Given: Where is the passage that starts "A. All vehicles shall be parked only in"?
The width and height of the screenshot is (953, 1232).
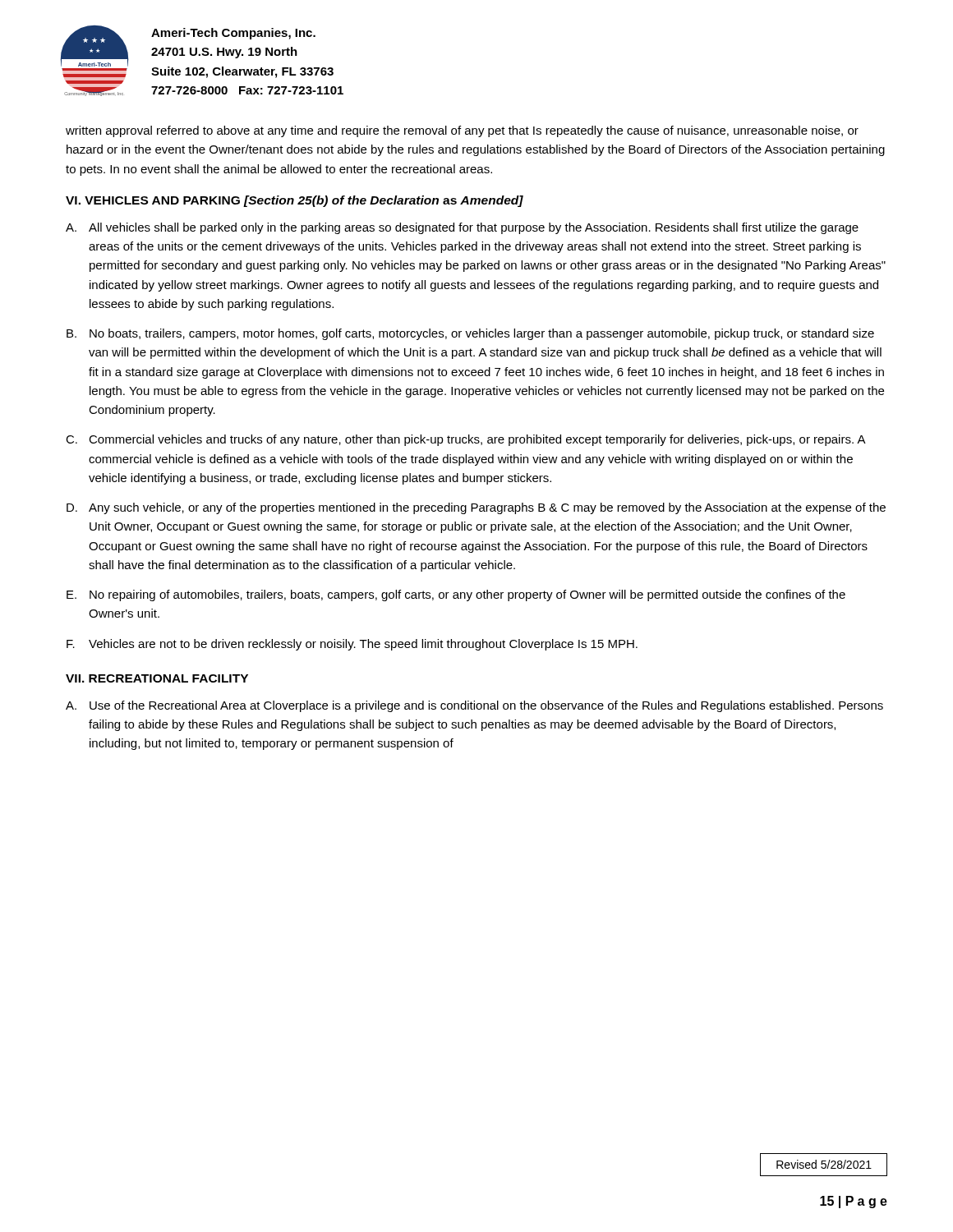Looking at the screenshot, I should [x=476, y=265].
